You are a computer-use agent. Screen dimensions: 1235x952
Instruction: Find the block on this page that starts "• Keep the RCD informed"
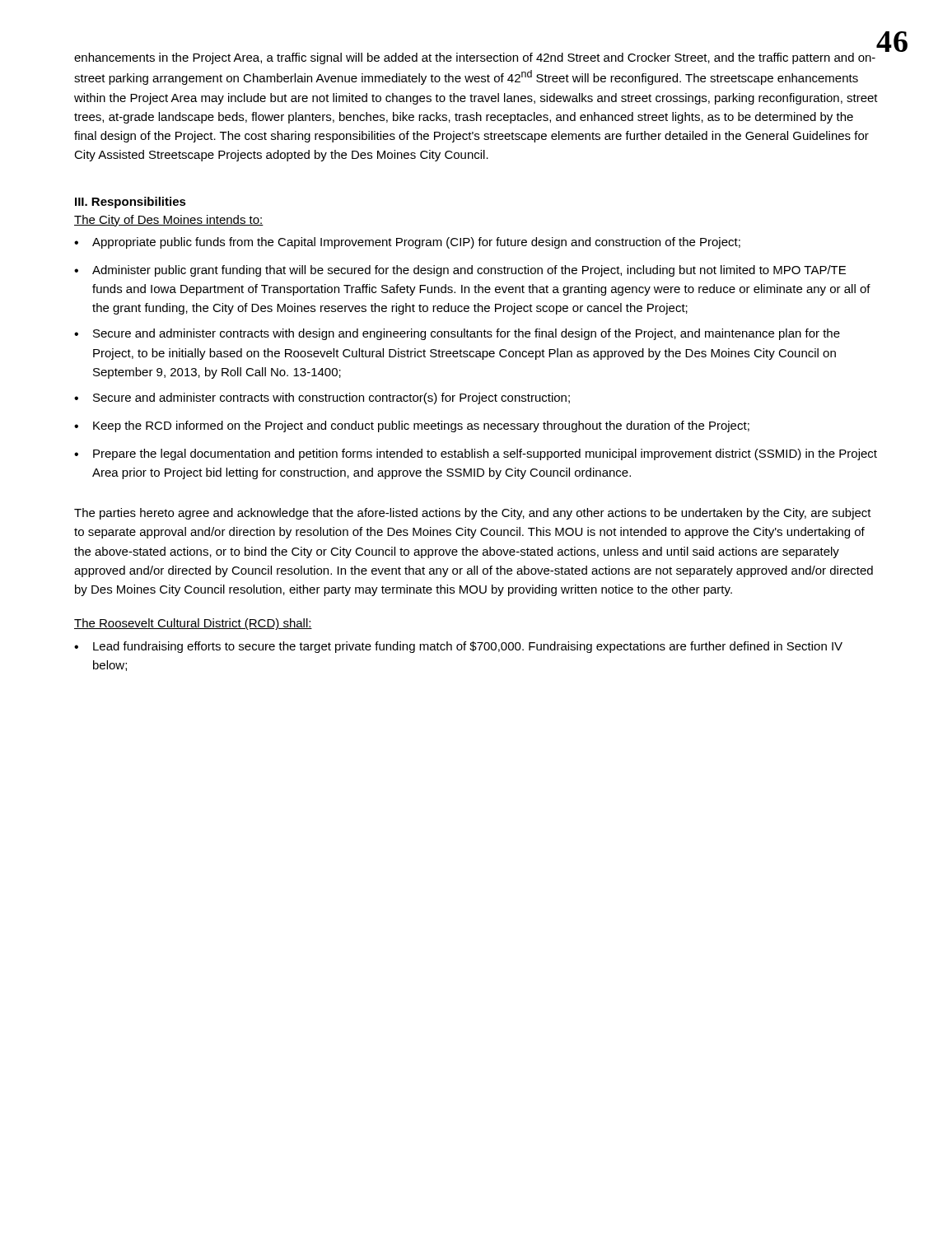pyautogui.click(x=476, y=426)
